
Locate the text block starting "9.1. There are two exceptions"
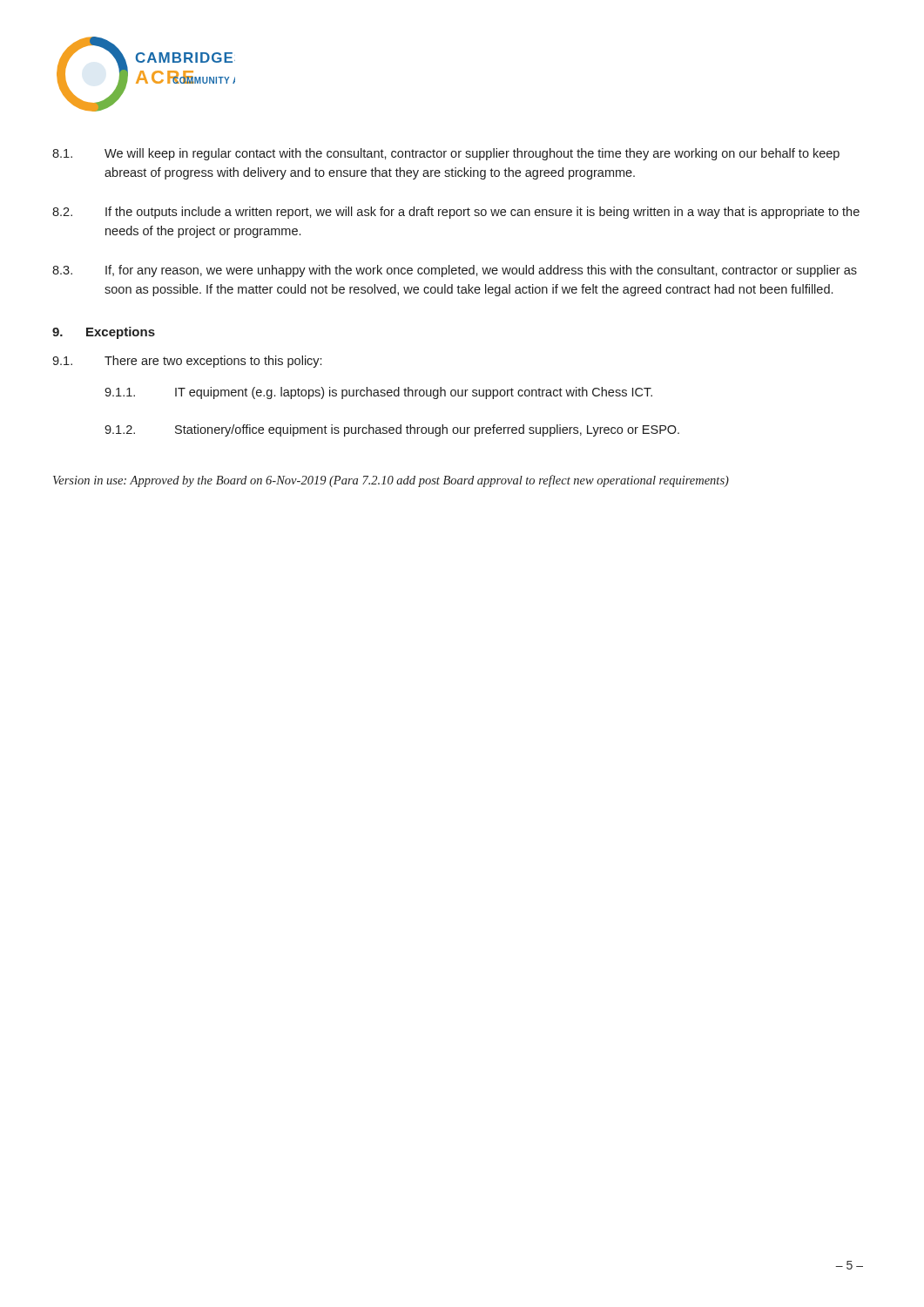(187, 362)
